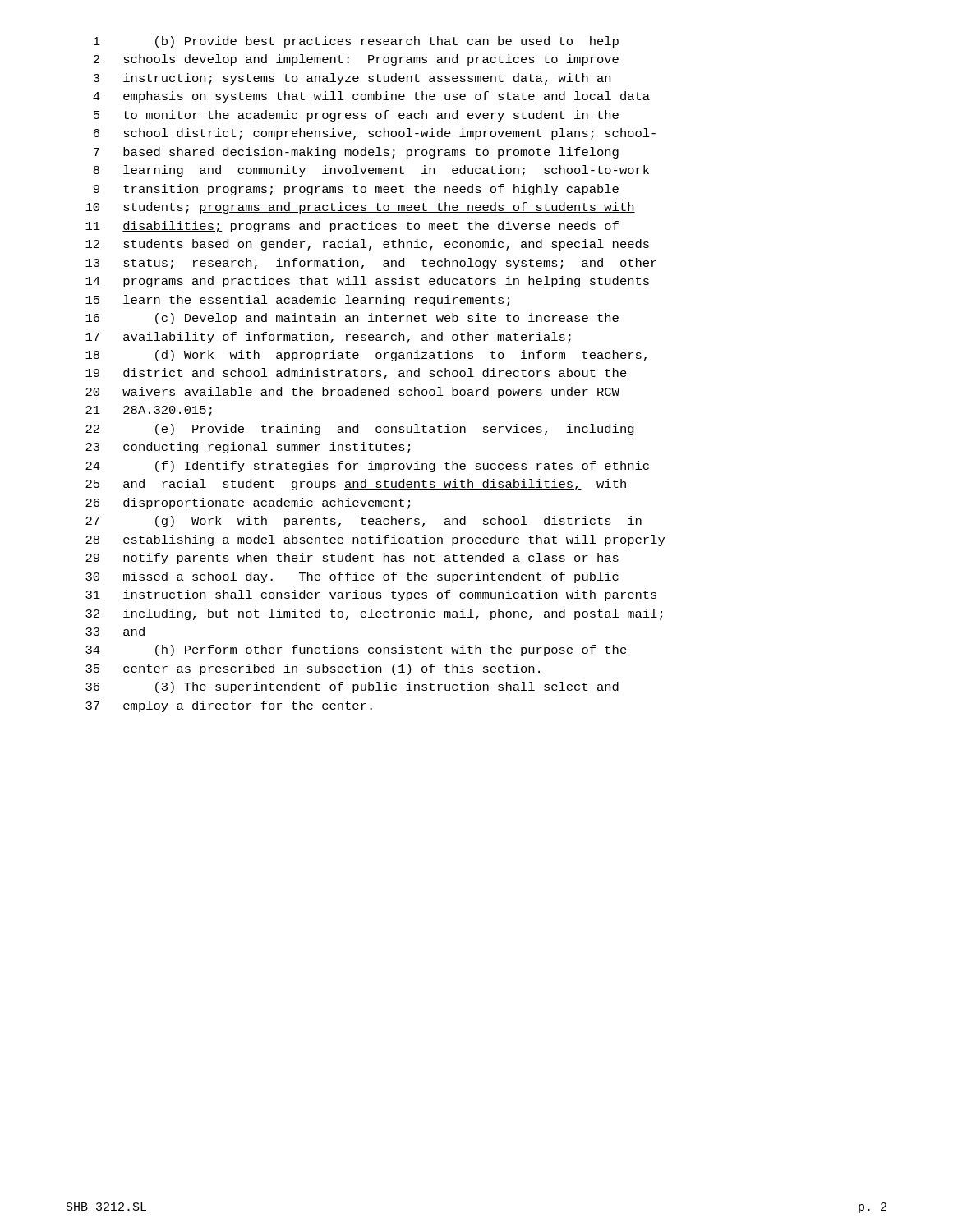This screenshot has width=953, height=1232.
Task: Point to the block beginning "36 (3) The superintendent of public instruction shall"
Action: point(476,697)
